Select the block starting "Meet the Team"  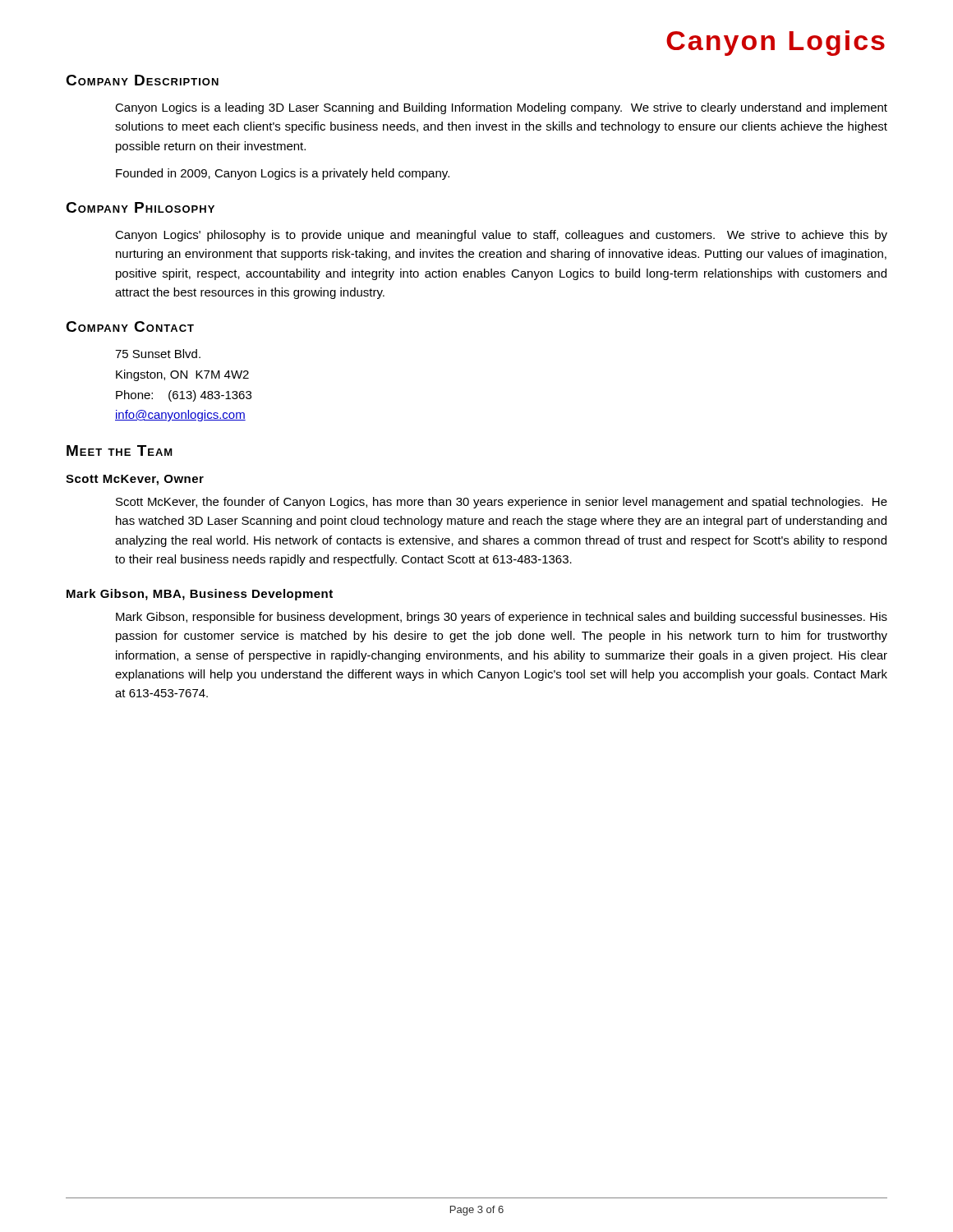120,451
